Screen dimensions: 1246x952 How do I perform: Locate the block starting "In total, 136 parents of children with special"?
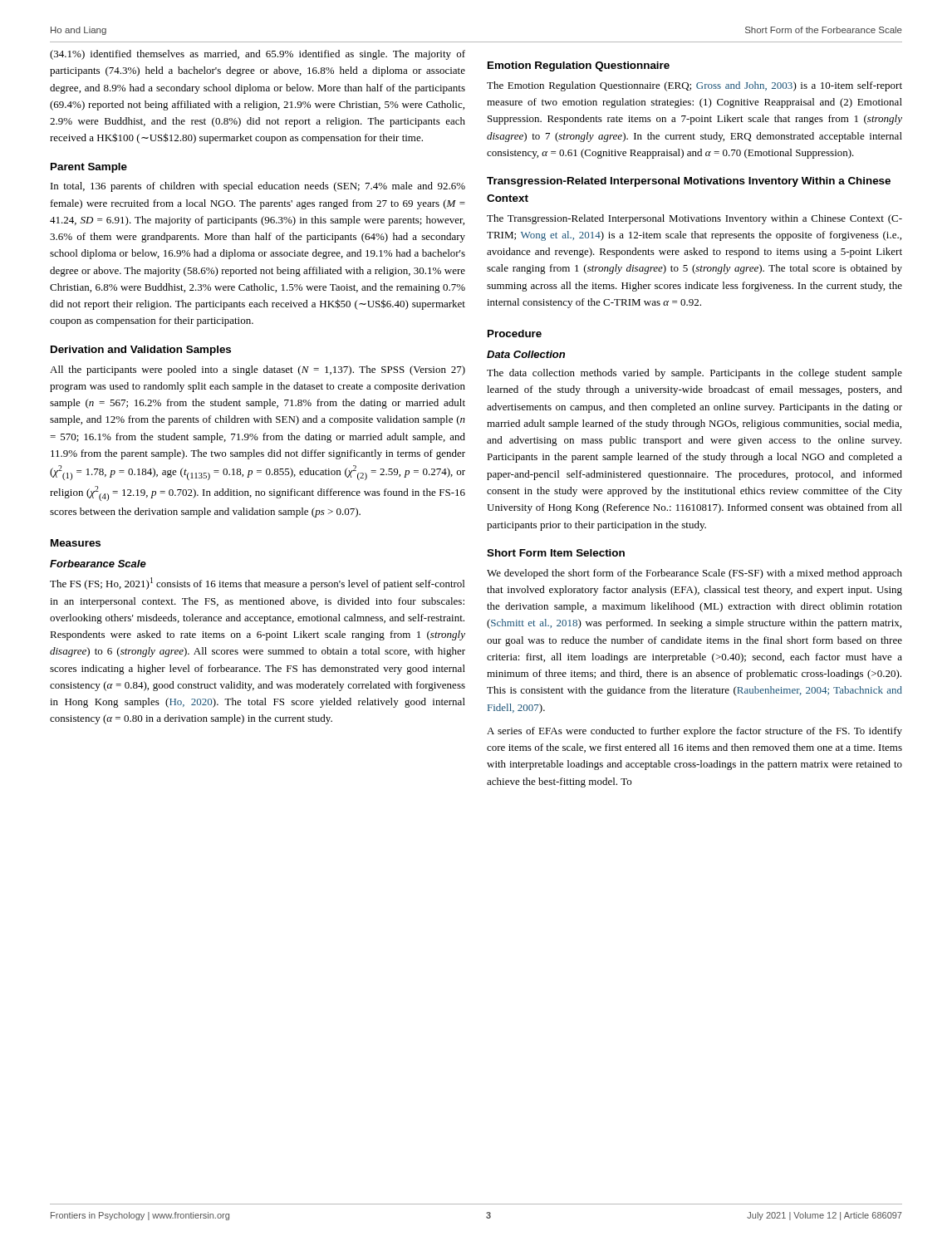[258, 253]
